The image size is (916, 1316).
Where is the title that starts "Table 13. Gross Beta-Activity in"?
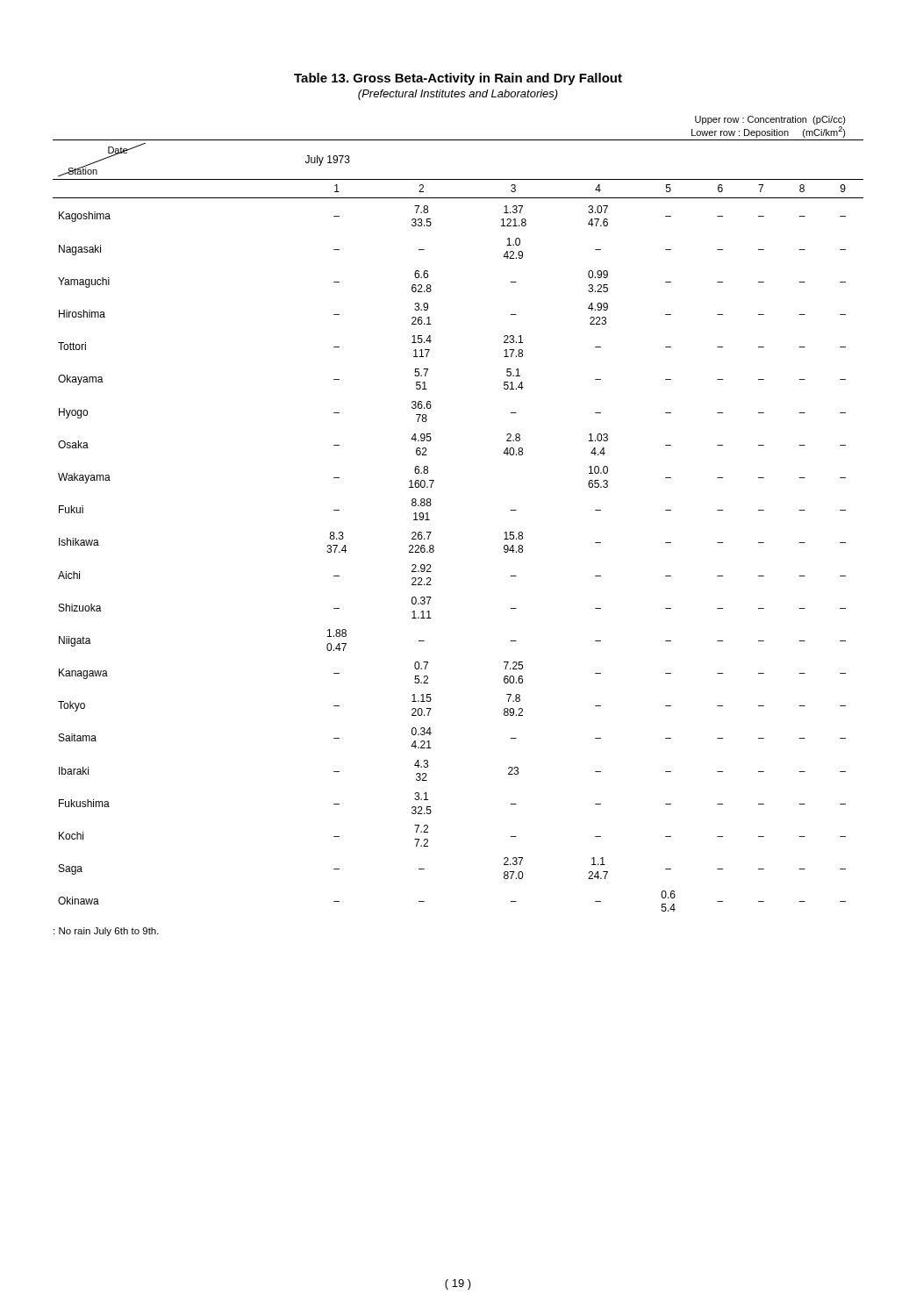pos(458,85)
